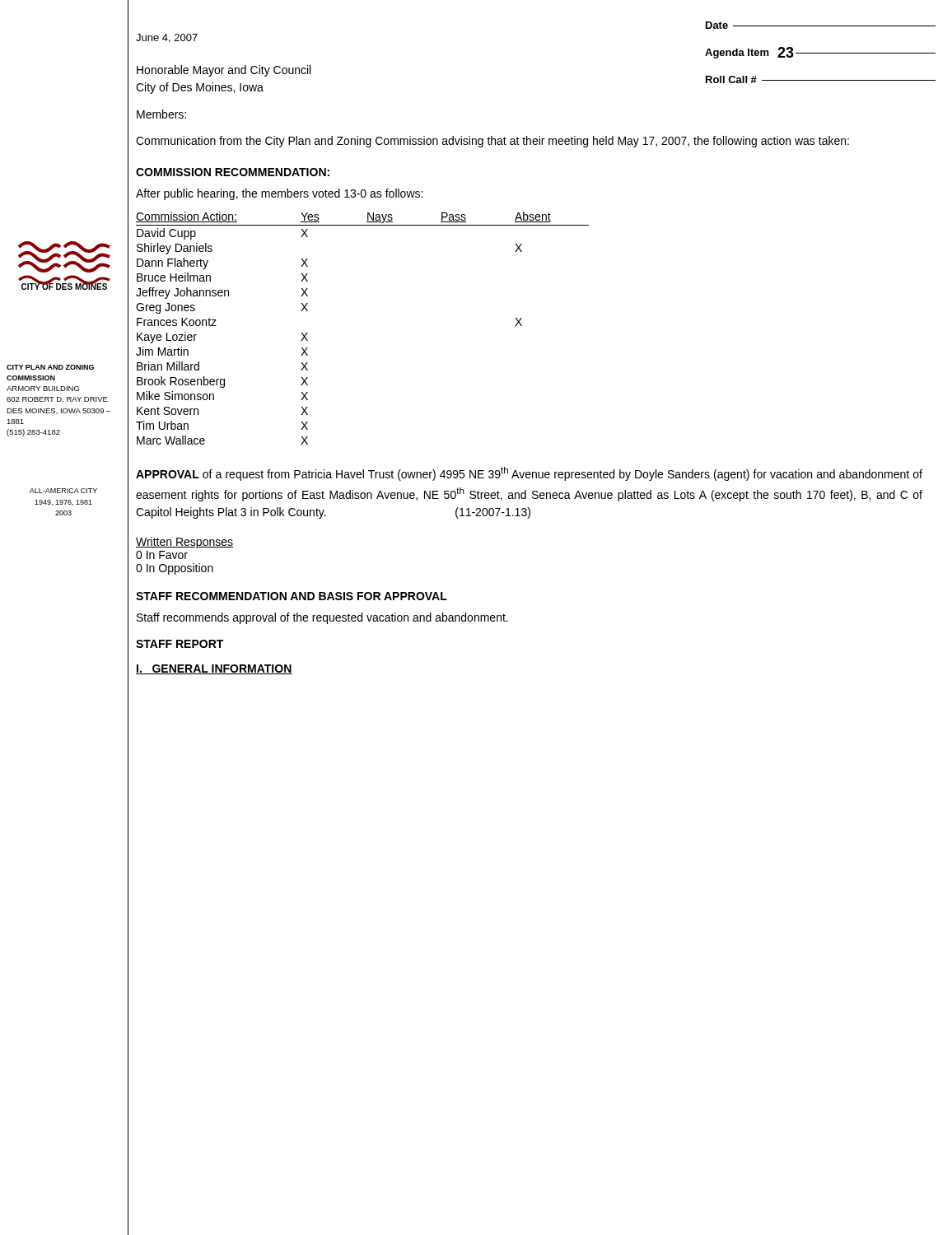
Task: Locate the block of text that opens with "APPROVAL of a request from Patricia"
Action: pos(529,492)
